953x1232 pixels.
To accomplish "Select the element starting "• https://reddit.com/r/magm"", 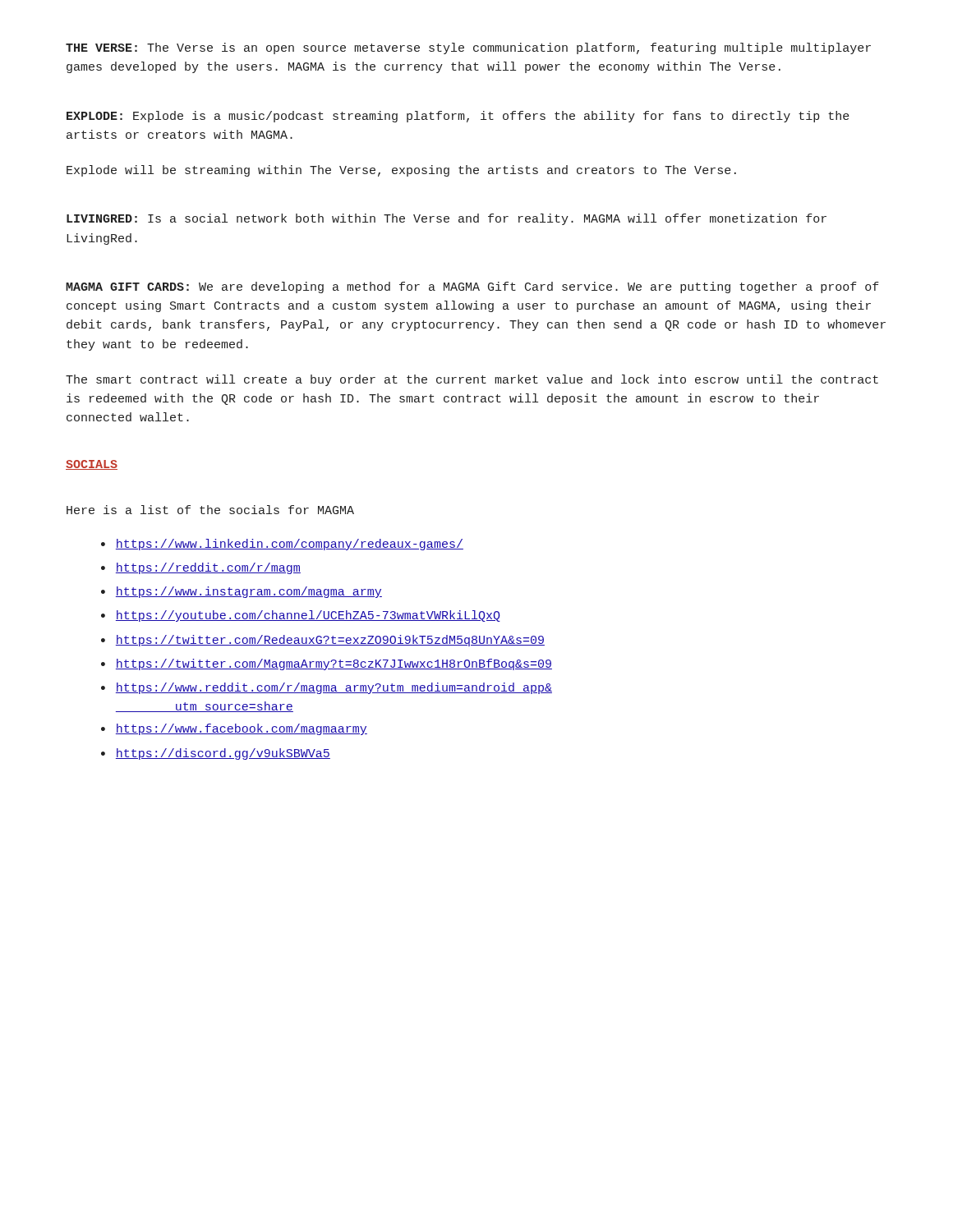I will click(x=200, y=570).
